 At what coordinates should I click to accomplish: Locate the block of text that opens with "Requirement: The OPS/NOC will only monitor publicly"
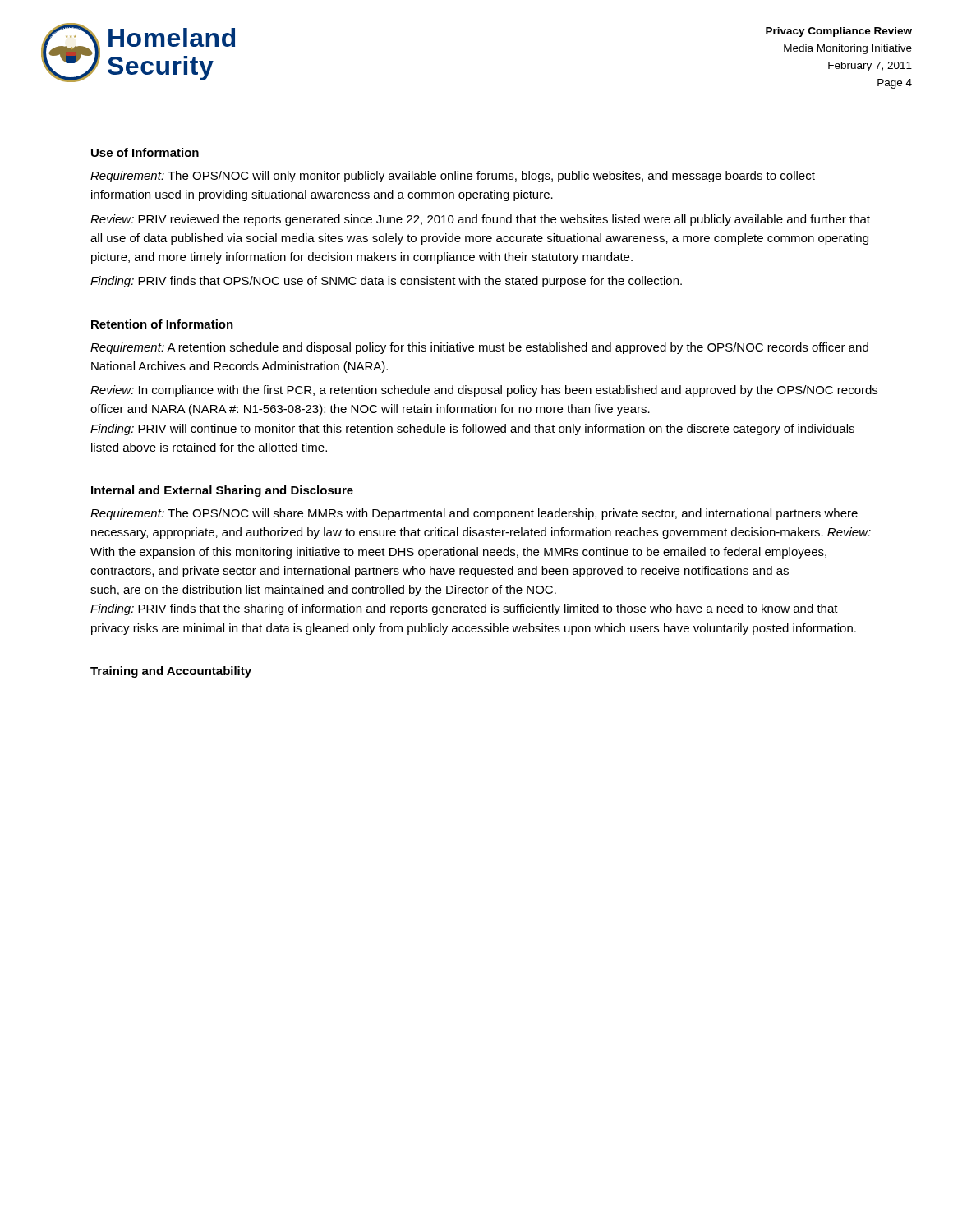coord(453,185)
